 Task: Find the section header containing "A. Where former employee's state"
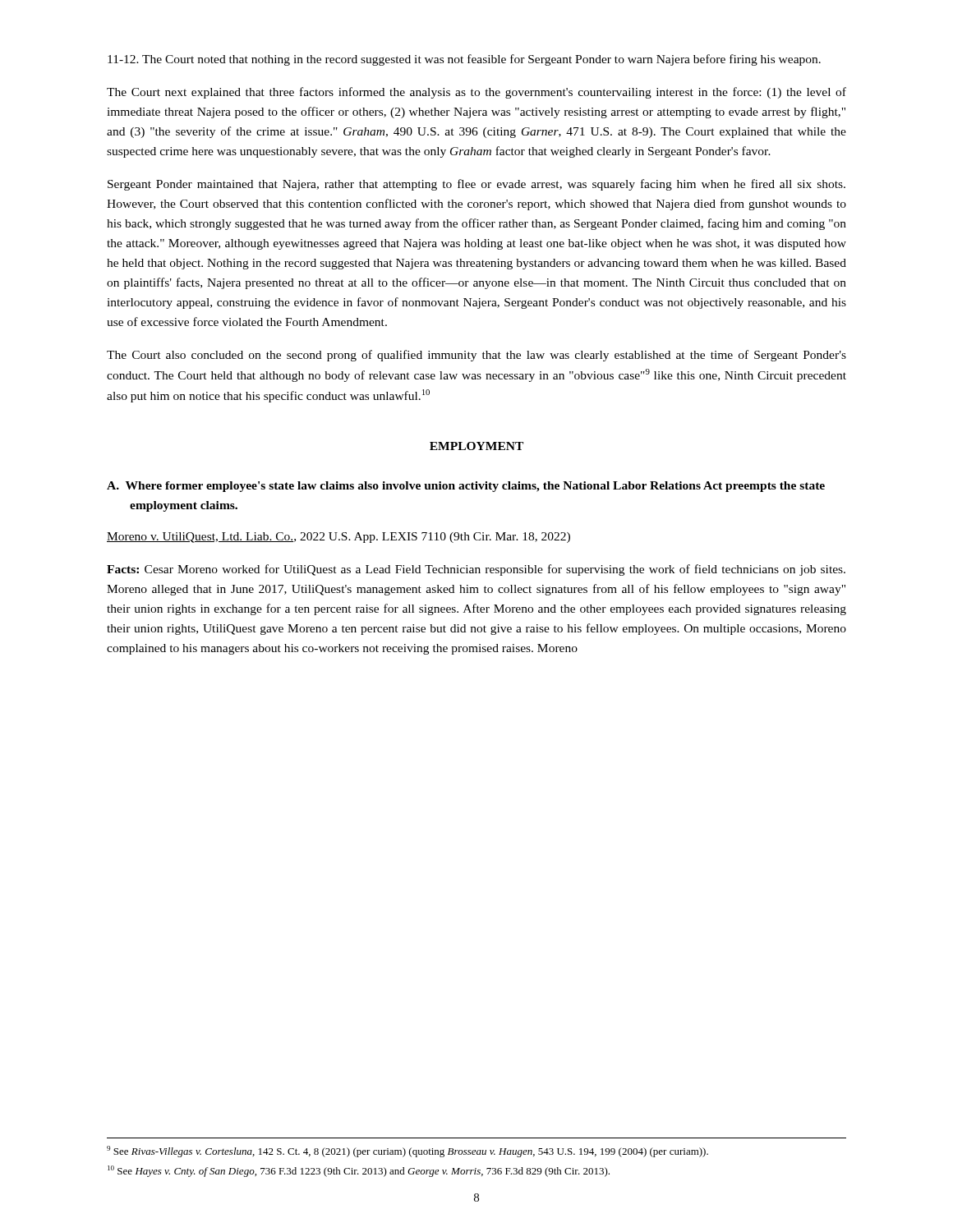[x=476, y=495]
